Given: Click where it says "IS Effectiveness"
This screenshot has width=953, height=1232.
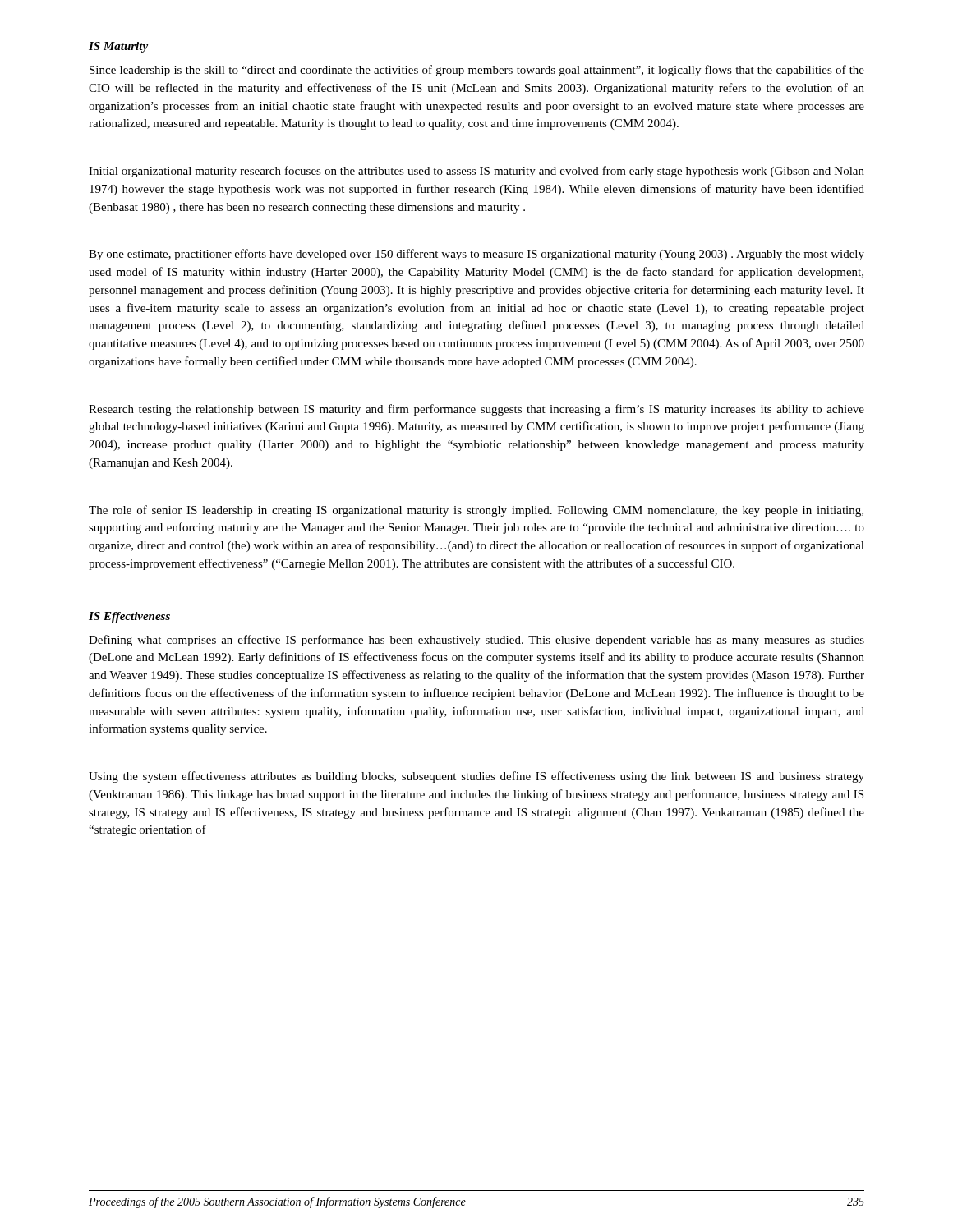Looking at the screenshot, I should [x=130, y=616].
